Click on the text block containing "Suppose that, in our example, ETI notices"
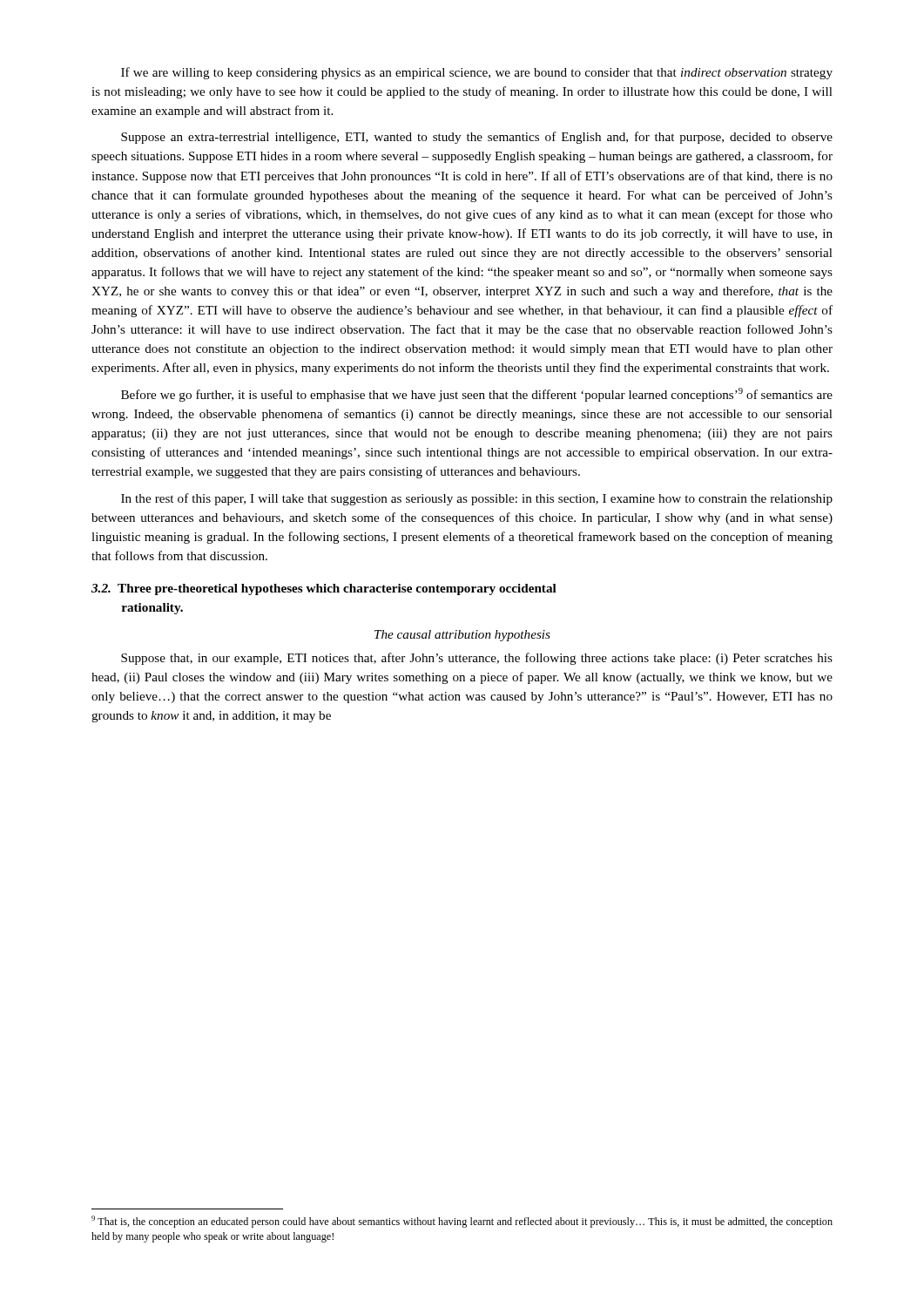This screenshot has height=1307, width=924. (x=462, y=686)
